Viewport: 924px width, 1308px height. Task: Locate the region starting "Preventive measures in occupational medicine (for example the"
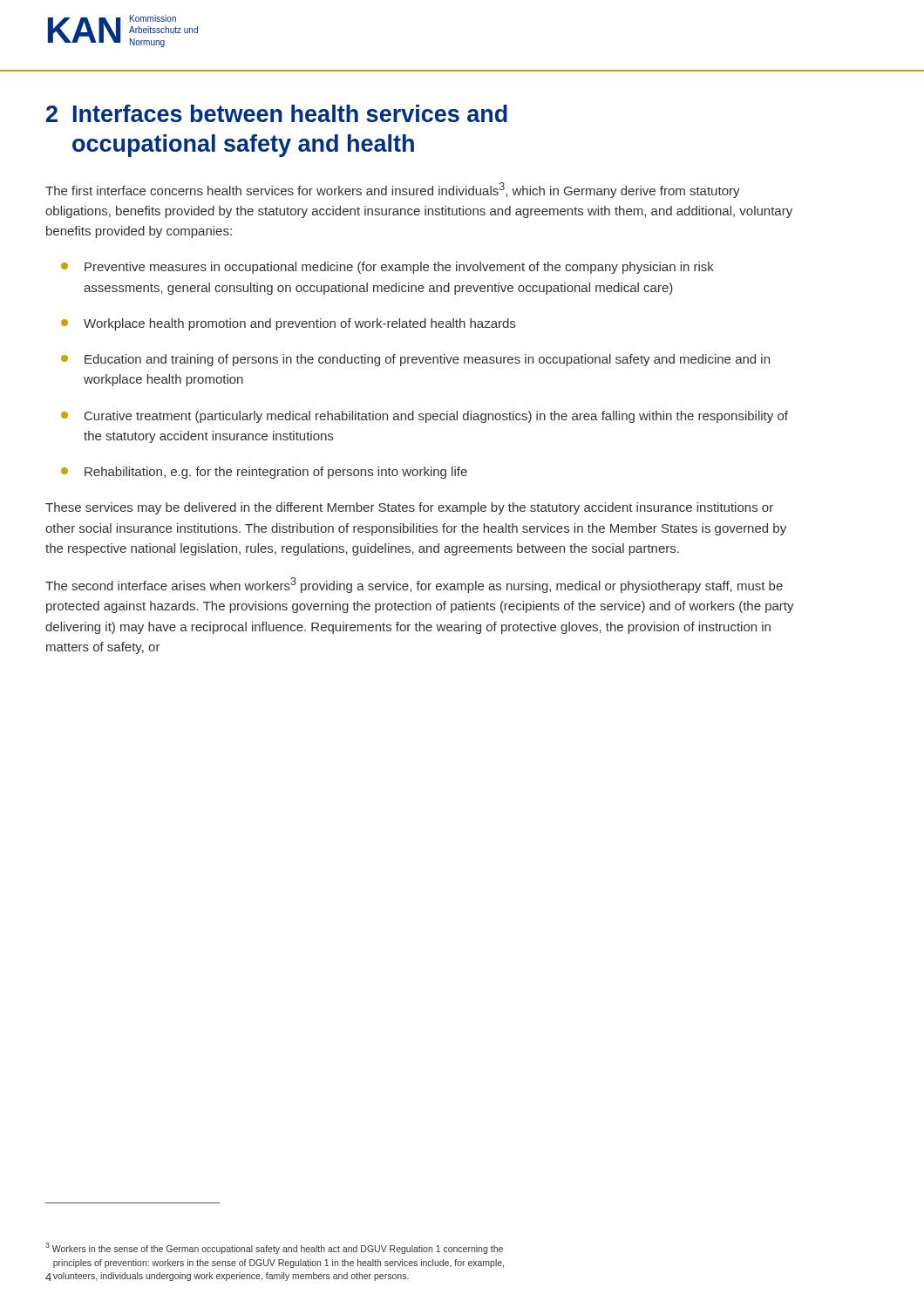tap(428, 277)
